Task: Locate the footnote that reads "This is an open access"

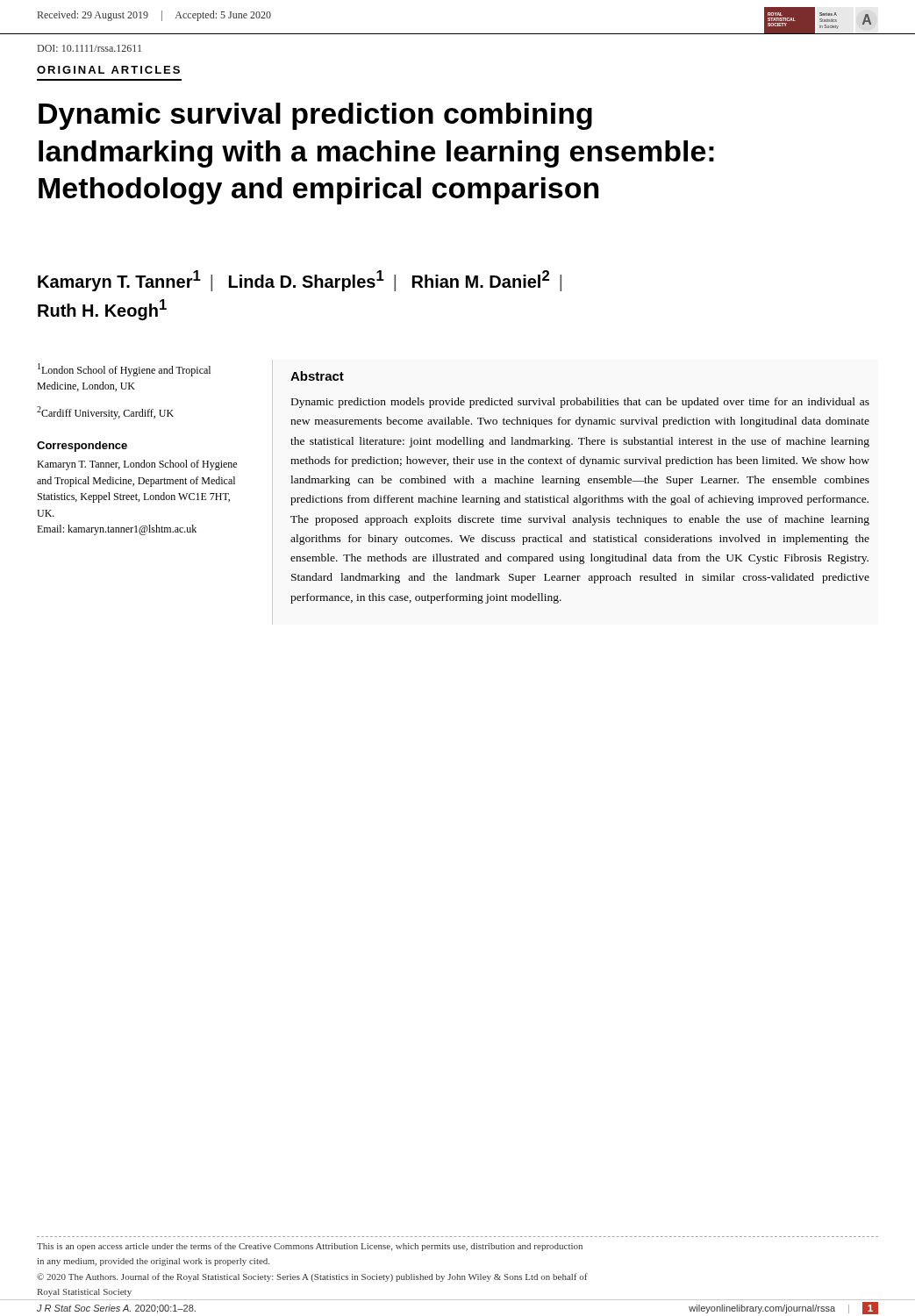Action: pyautogui.click(x=310, y=1253)
